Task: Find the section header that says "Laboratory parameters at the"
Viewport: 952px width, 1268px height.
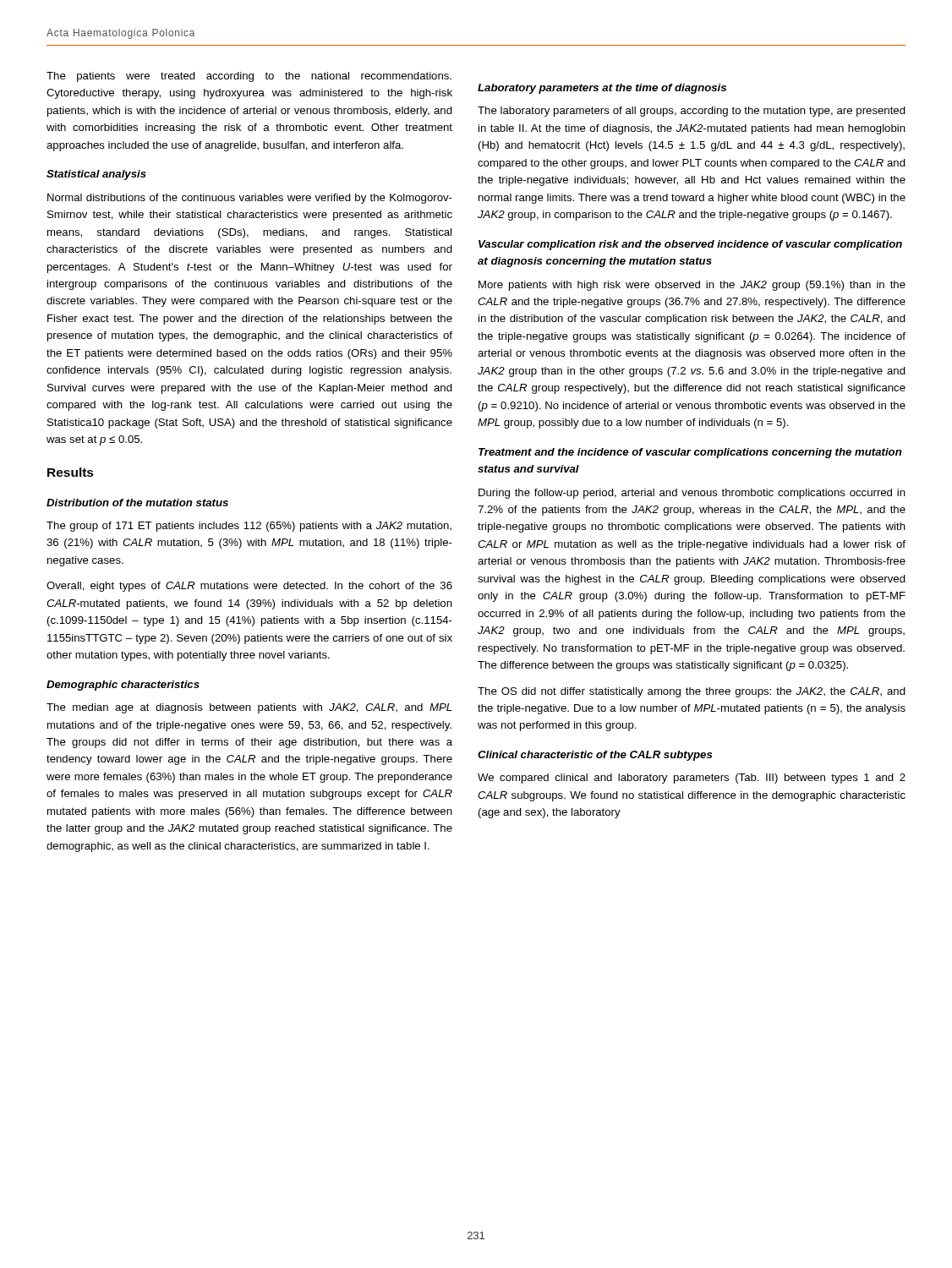Action: click(602, 87)
